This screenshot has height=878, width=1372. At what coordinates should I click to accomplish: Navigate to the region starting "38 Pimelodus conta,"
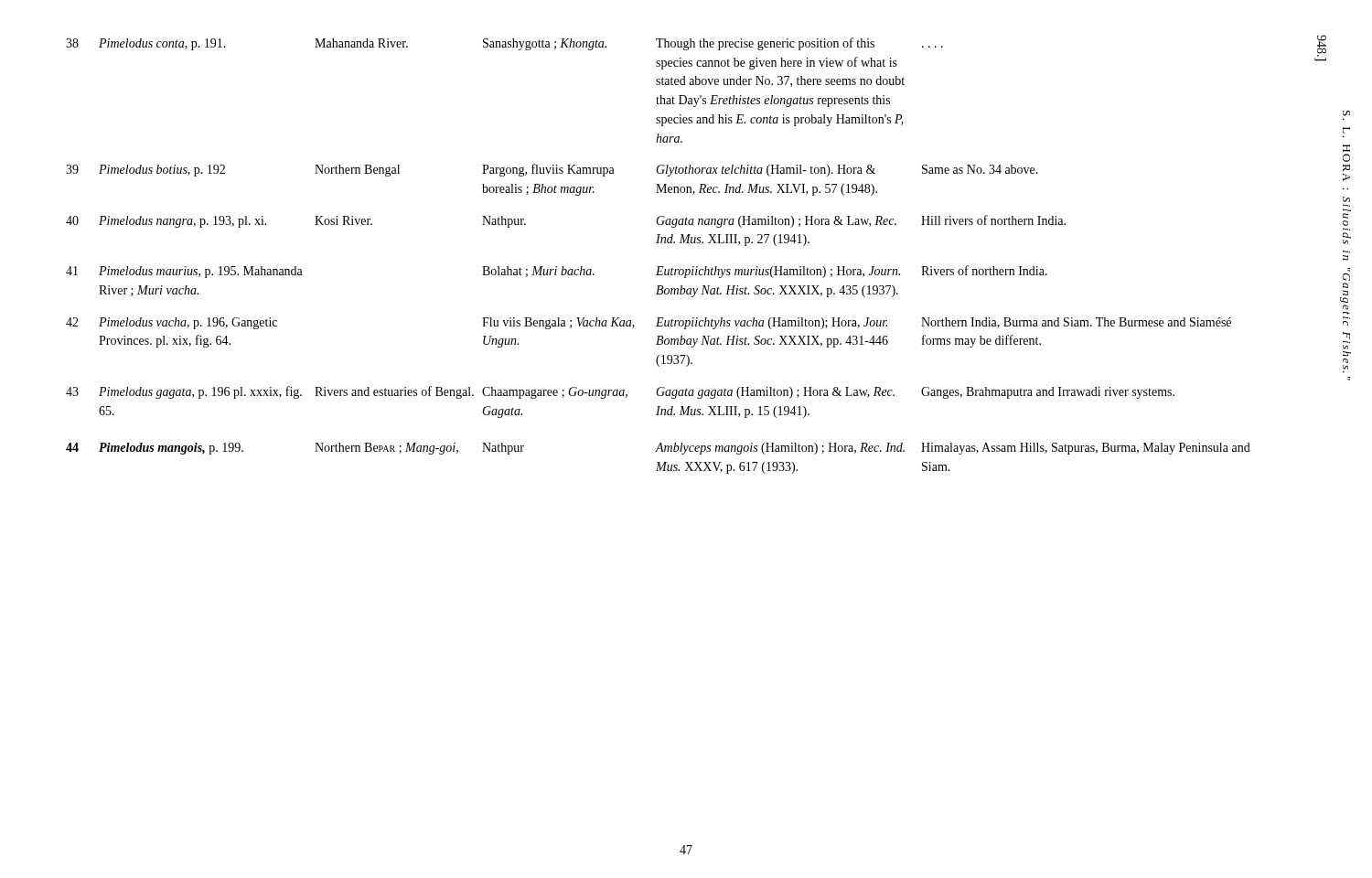click(664, 92)
